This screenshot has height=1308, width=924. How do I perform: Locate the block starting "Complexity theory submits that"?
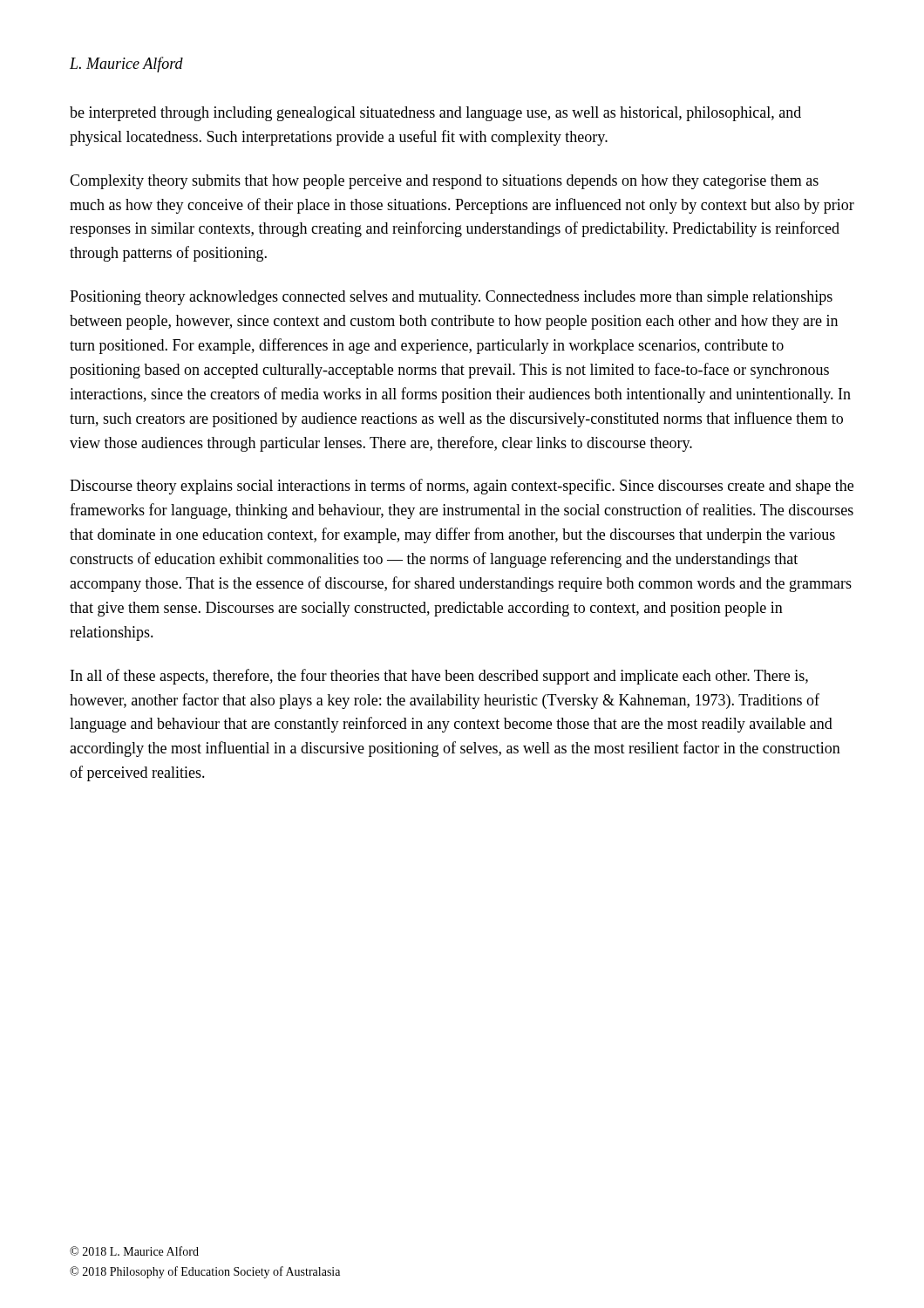pos(462,217)
